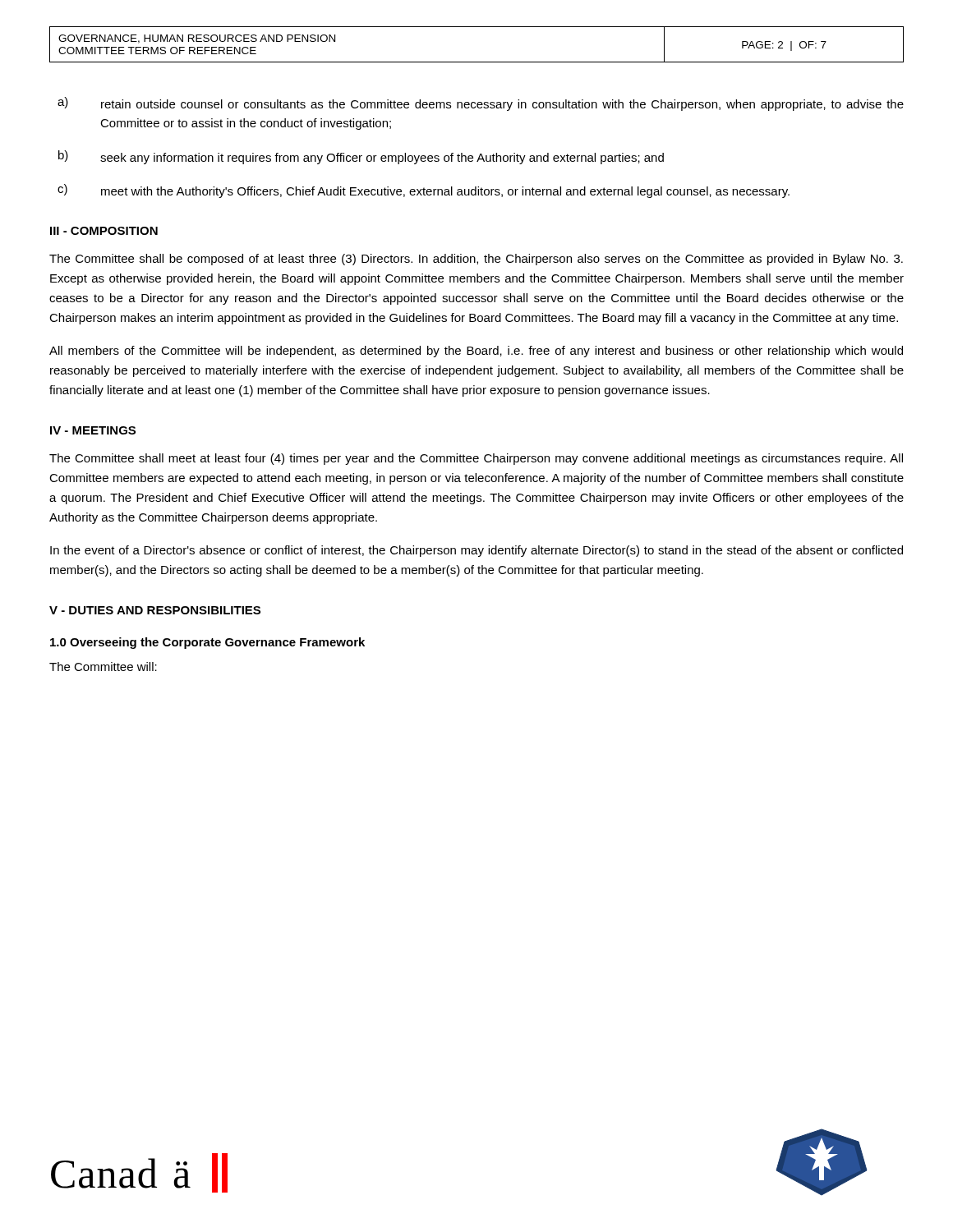Find the text block with the text "The Committee shall meet at least four (4)"
Screen dimensions: 1232x953
(x=476, y=487)
